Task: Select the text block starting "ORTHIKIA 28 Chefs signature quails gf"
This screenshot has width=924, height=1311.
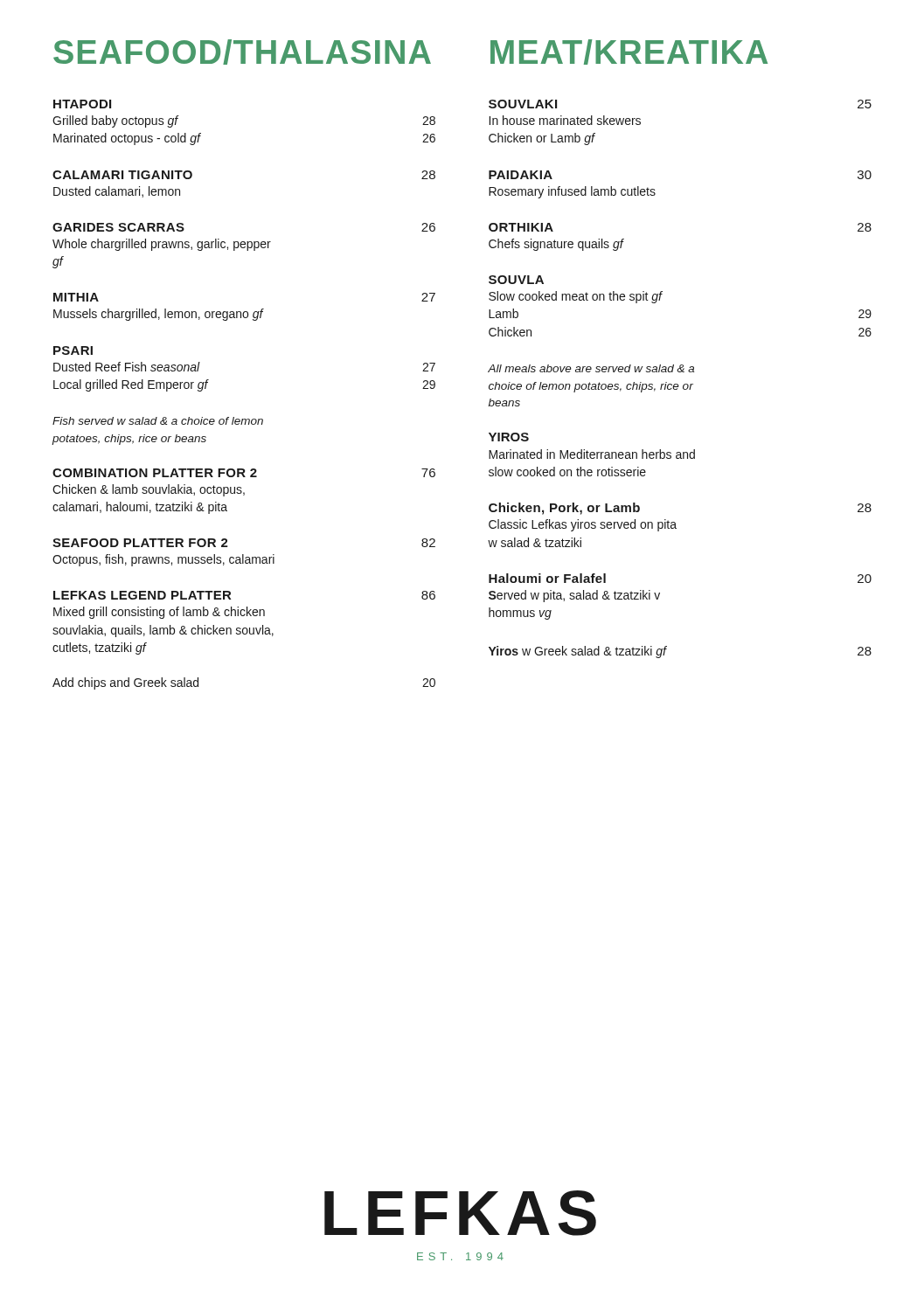Action: click(x=521, y=227)
